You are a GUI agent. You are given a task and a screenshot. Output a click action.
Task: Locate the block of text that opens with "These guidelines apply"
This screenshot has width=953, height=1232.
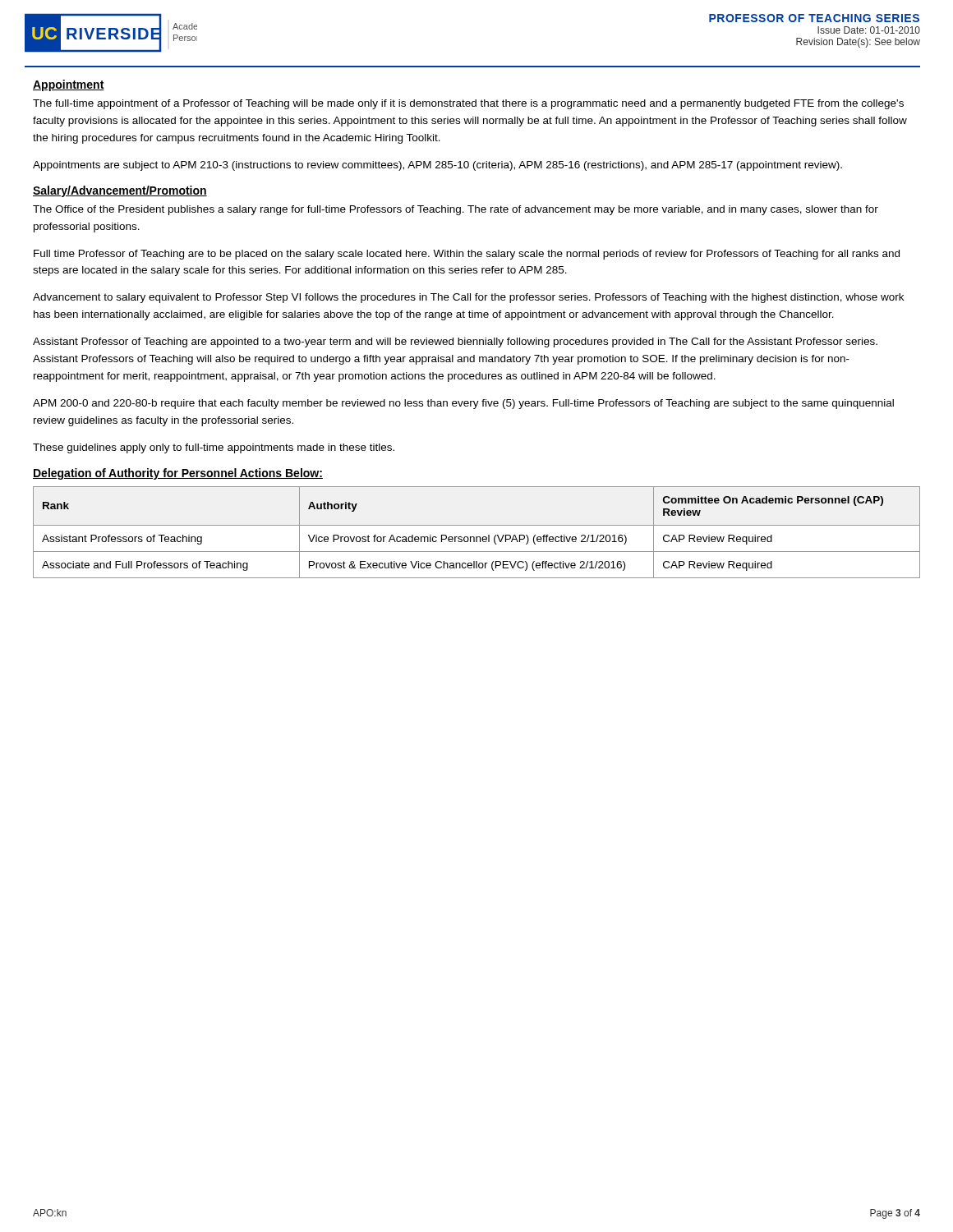214,447
